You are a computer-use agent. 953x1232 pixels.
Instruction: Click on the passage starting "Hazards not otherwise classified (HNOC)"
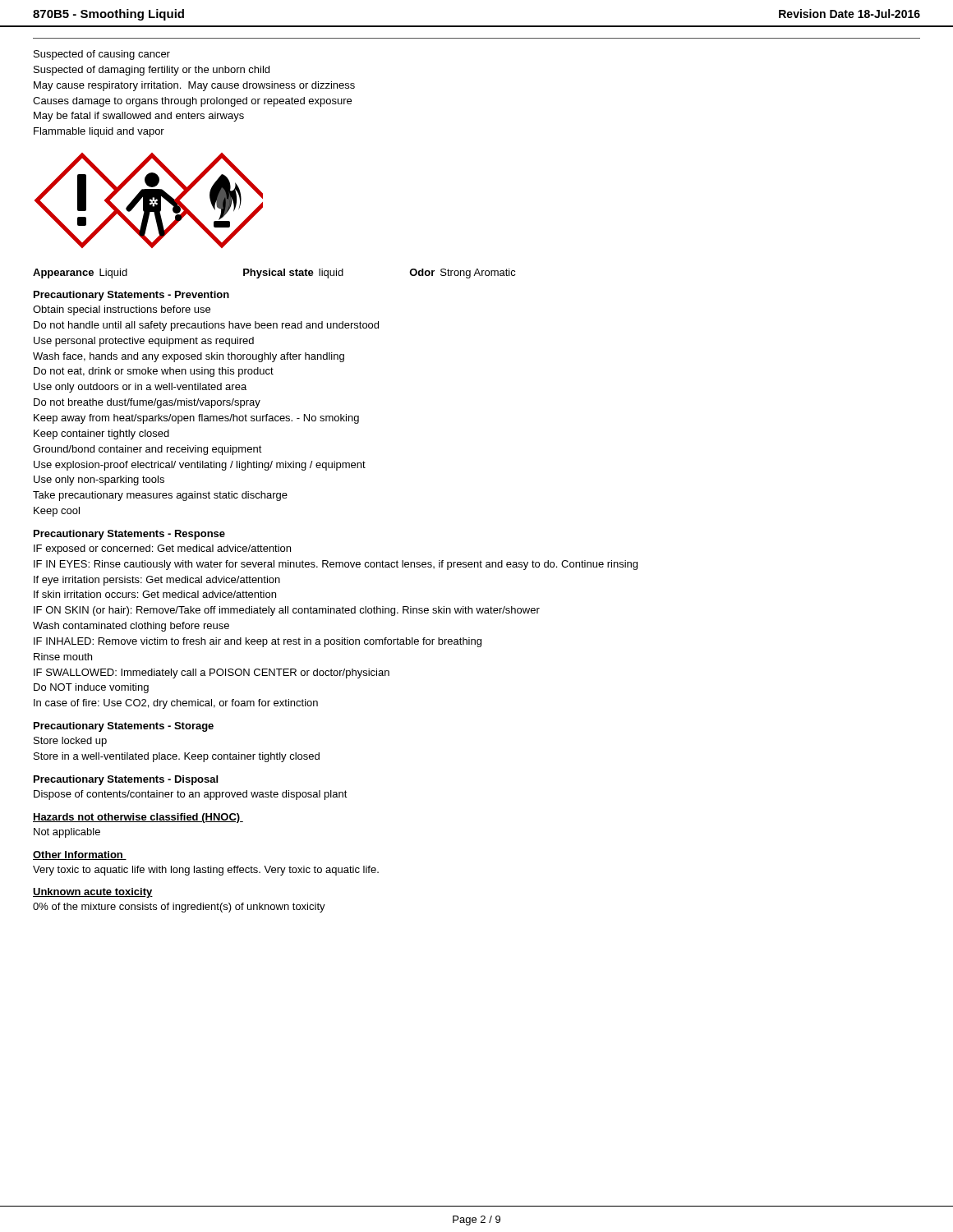coord(138,817)
